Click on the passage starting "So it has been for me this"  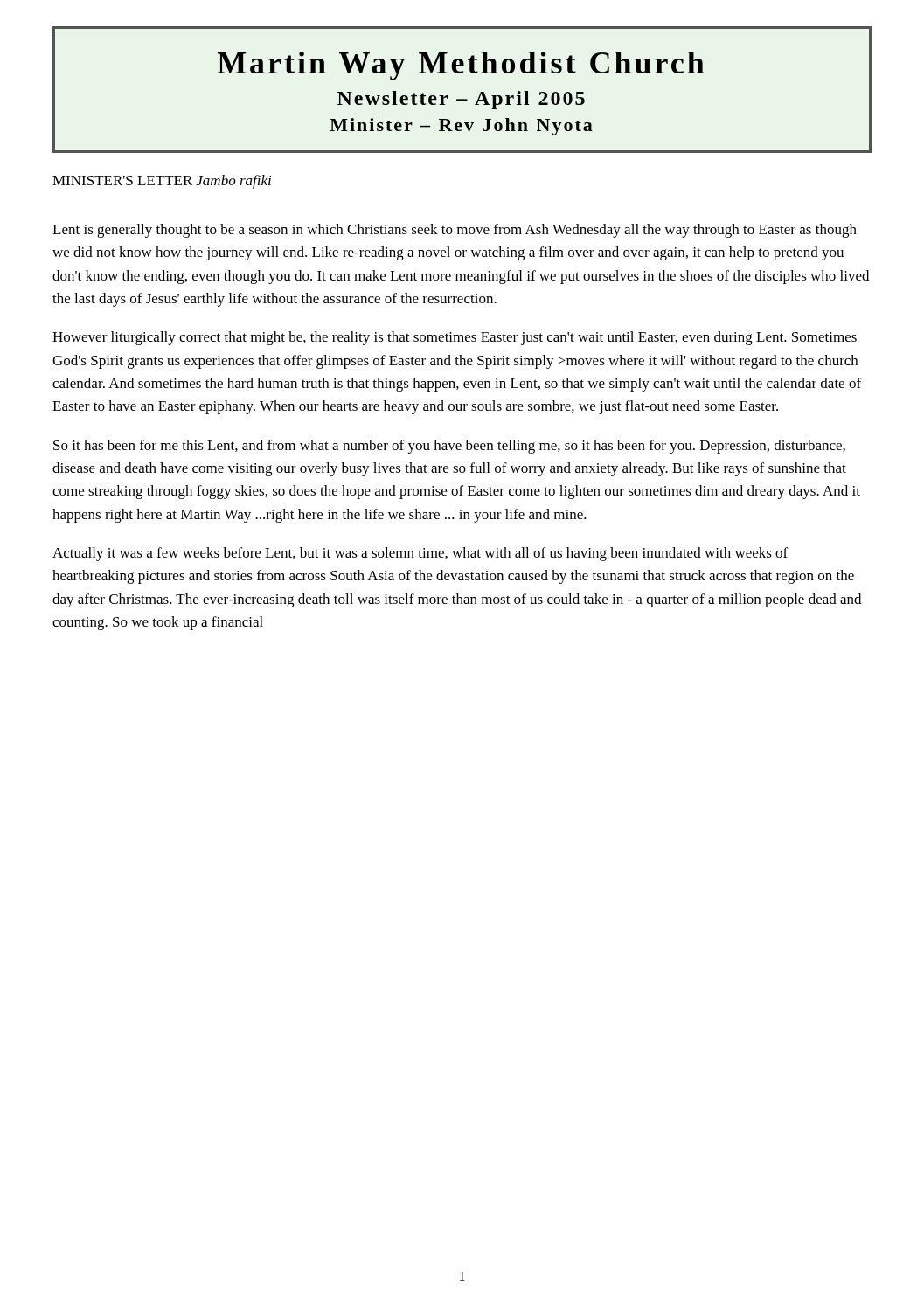click(462, 480)
